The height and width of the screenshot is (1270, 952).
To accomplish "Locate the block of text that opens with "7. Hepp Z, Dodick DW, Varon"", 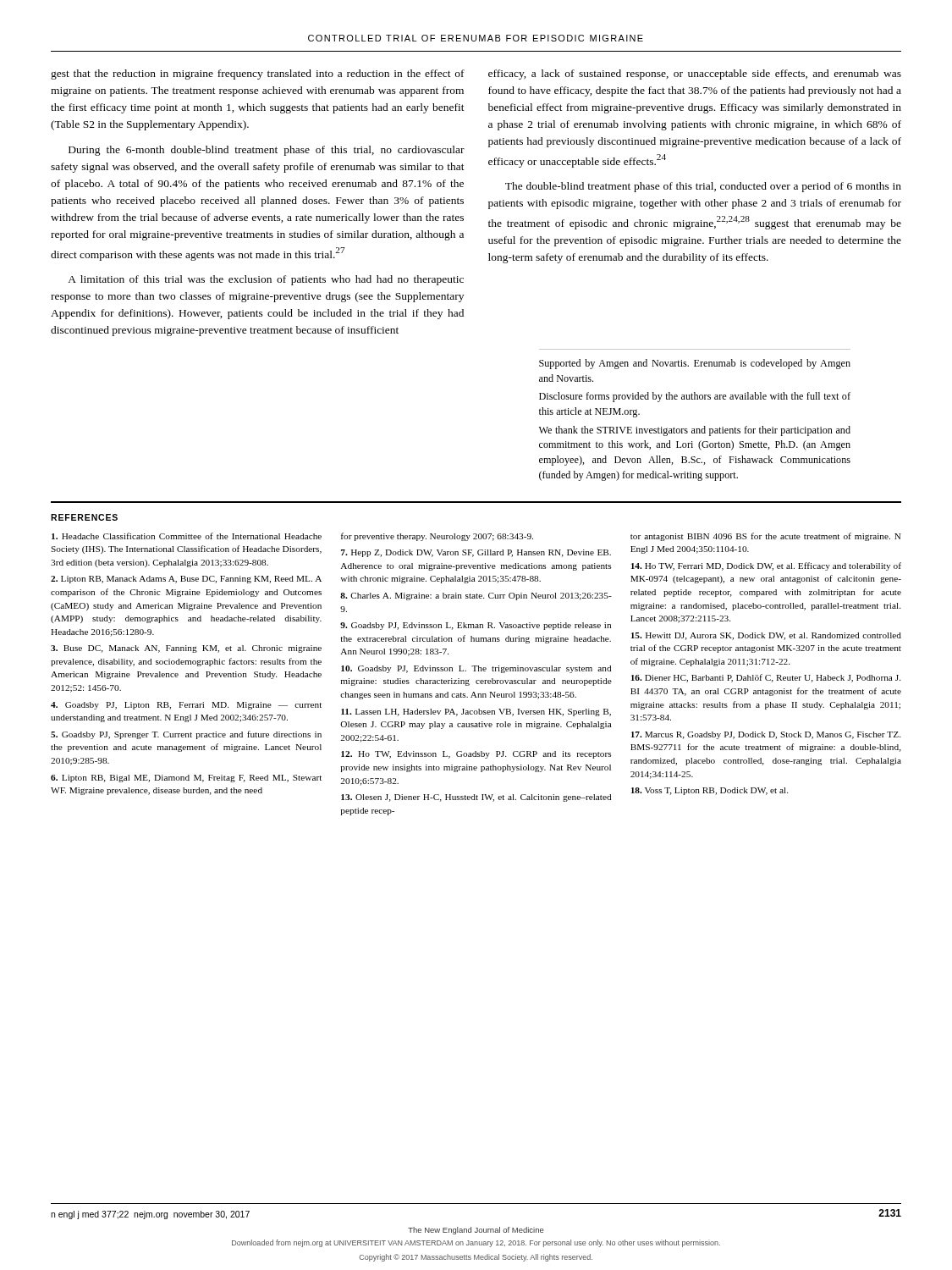I will pyautogui.click(x=476, y=566).
